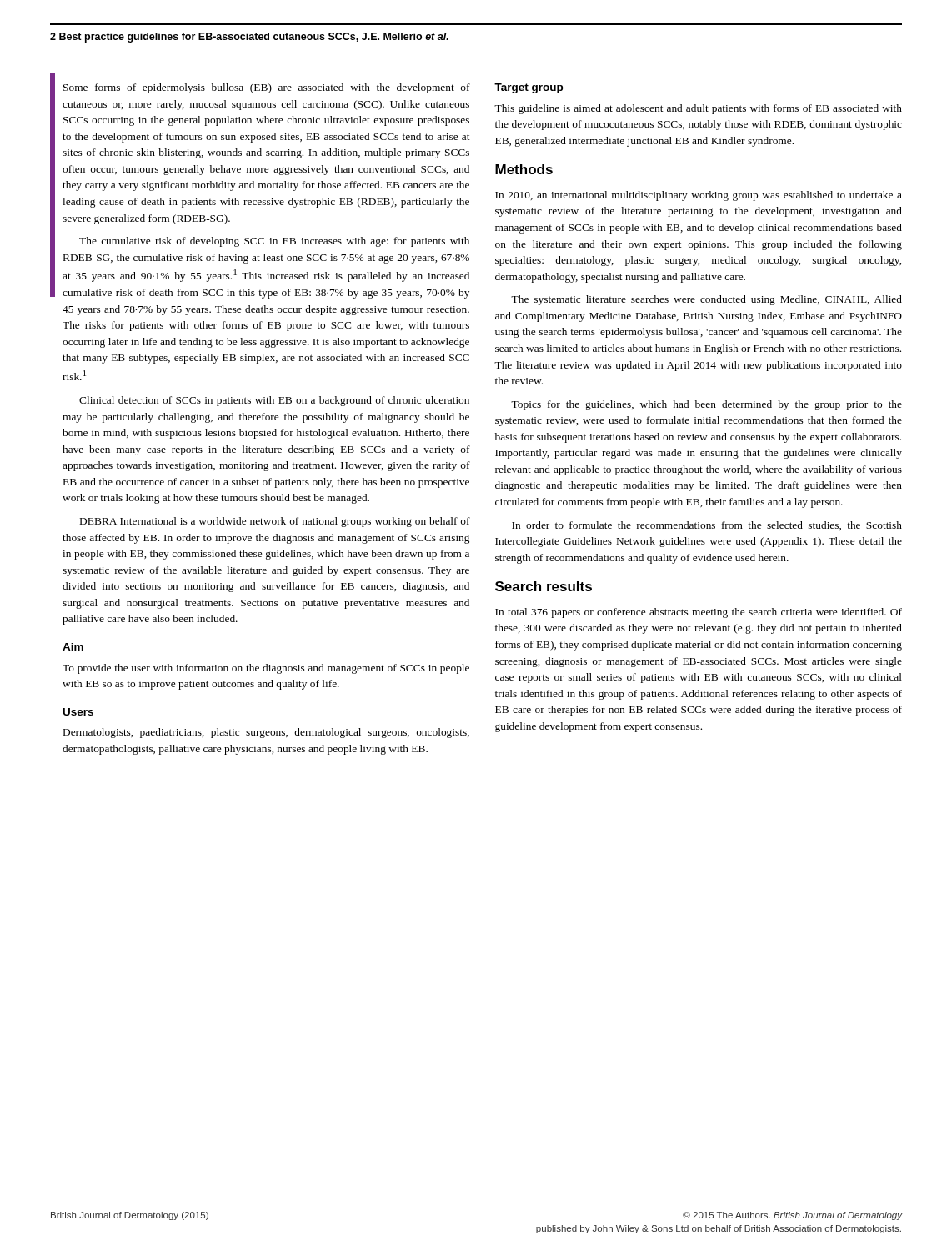Point to the block starting "To provide the user with information on"
This screenshot has width=952, height=1251.
(x=266, y=675)
